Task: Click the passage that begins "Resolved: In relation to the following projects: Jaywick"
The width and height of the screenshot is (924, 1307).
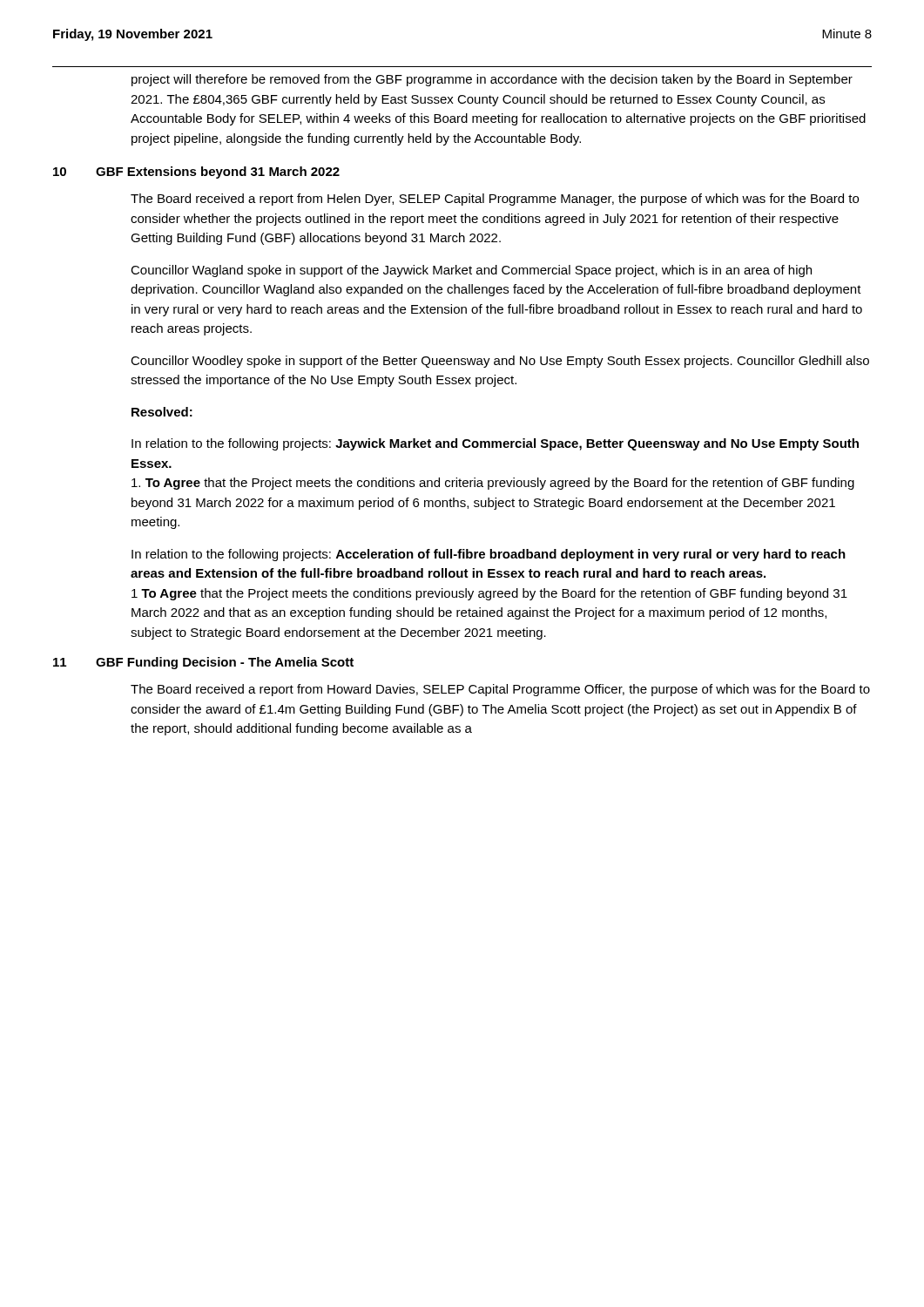Action: 162,412
